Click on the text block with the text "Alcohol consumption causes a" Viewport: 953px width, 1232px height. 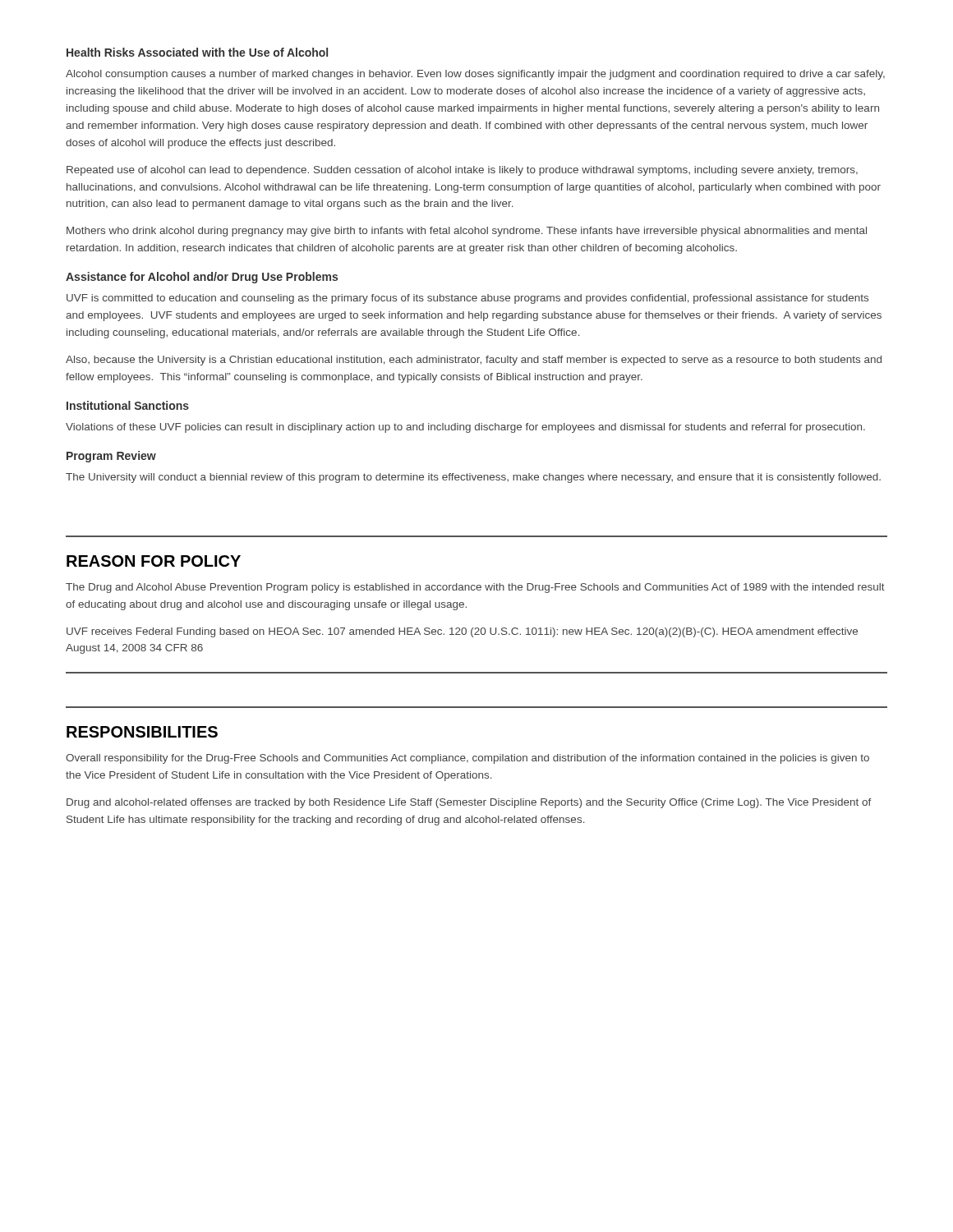pos(476,108)
